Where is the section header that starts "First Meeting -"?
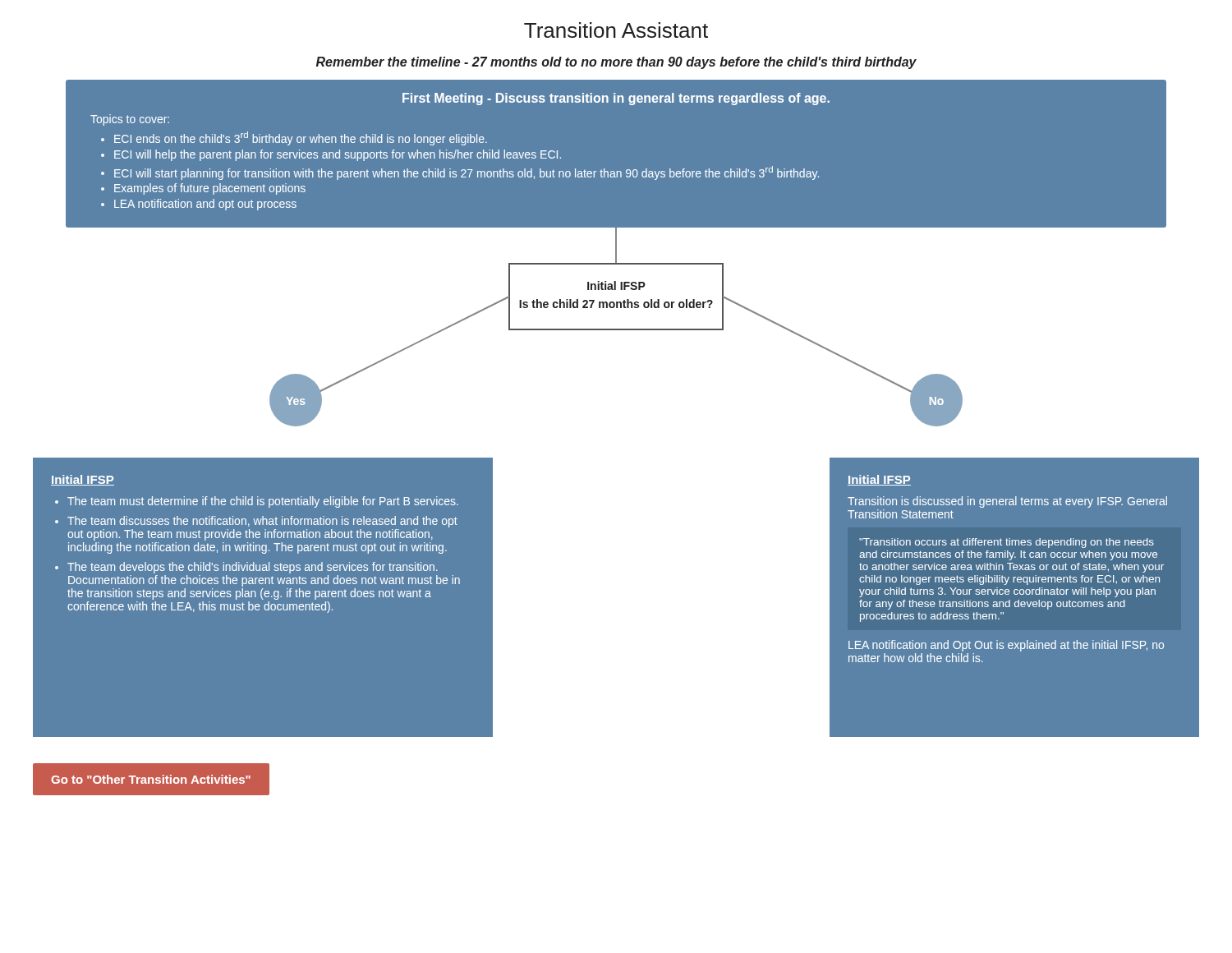 click(616, 154)
